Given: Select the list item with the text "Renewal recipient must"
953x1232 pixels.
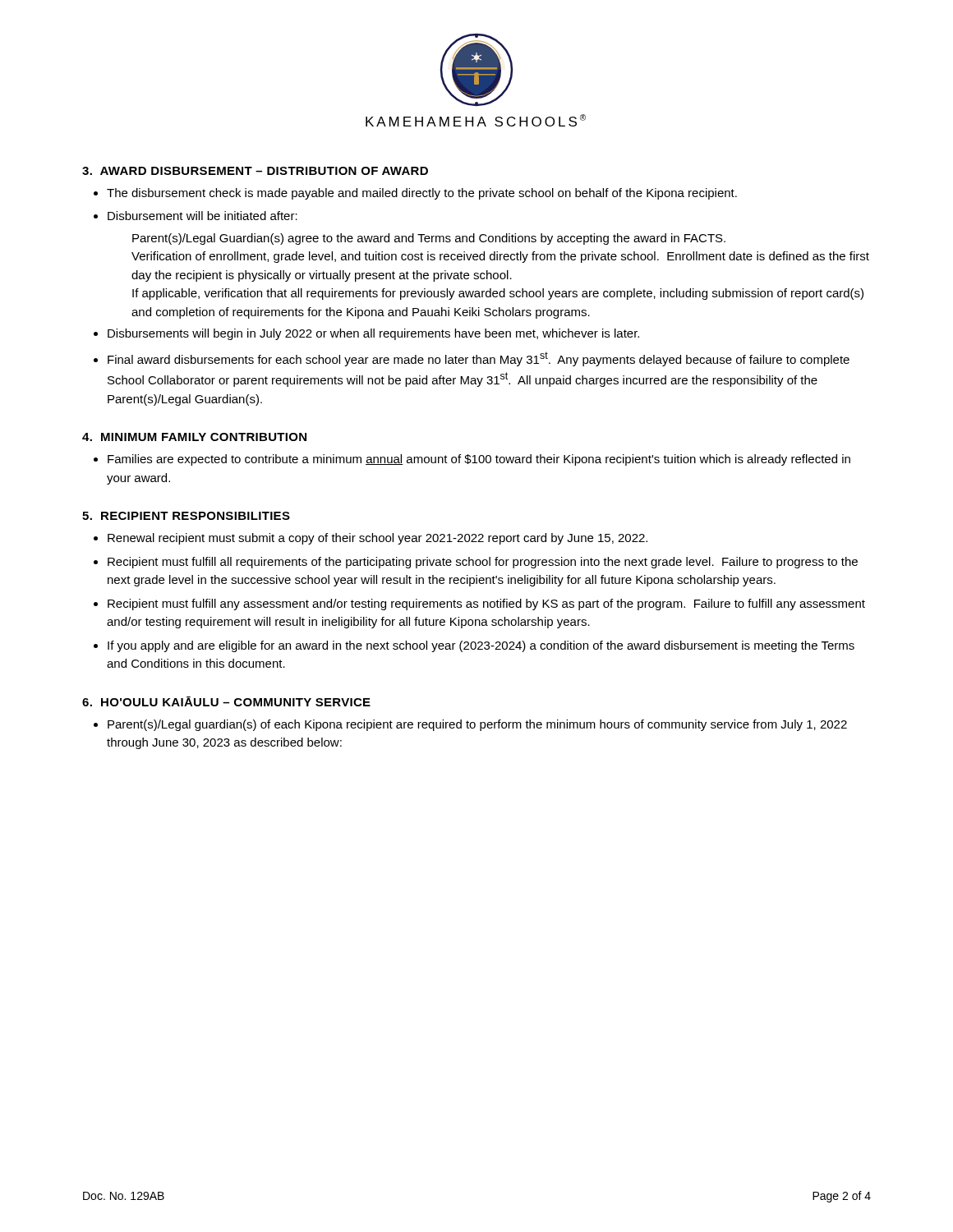Looking at the screenshot, I should point(489,538).
